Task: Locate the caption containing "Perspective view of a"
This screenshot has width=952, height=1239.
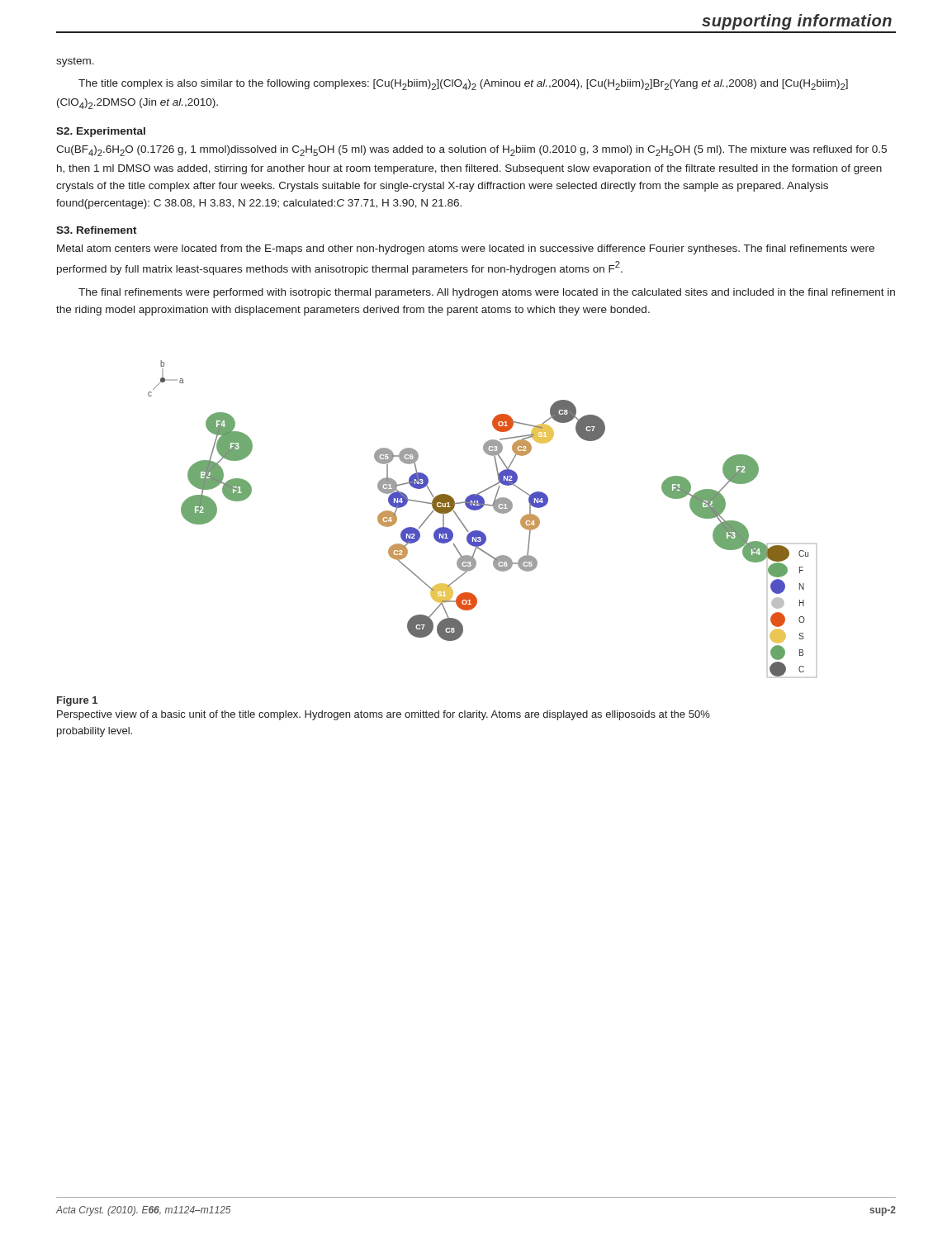Action: 383,722
